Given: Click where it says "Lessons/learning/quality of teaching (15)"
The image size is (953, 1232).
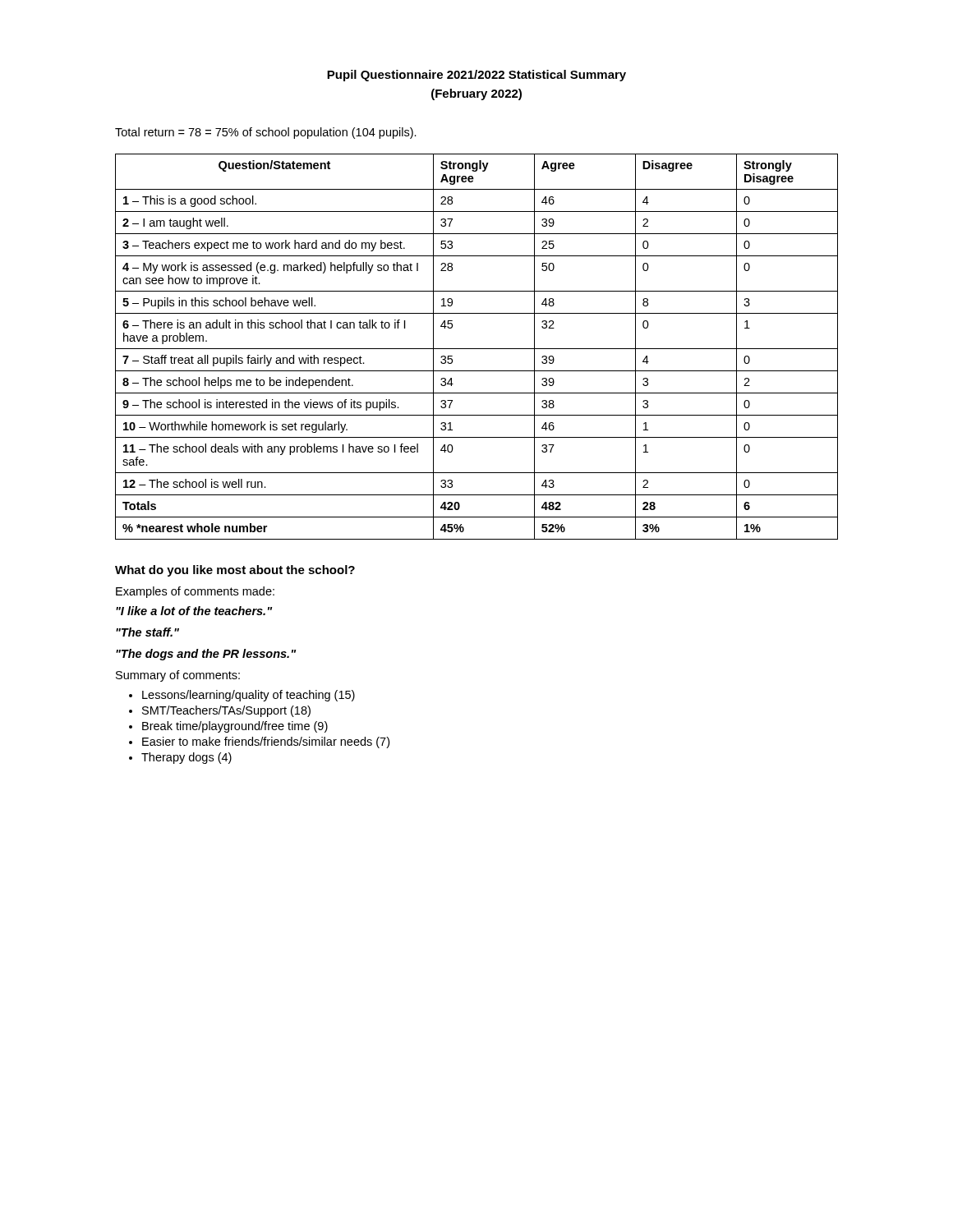Looking at the screenshot, I should point(248,695).
